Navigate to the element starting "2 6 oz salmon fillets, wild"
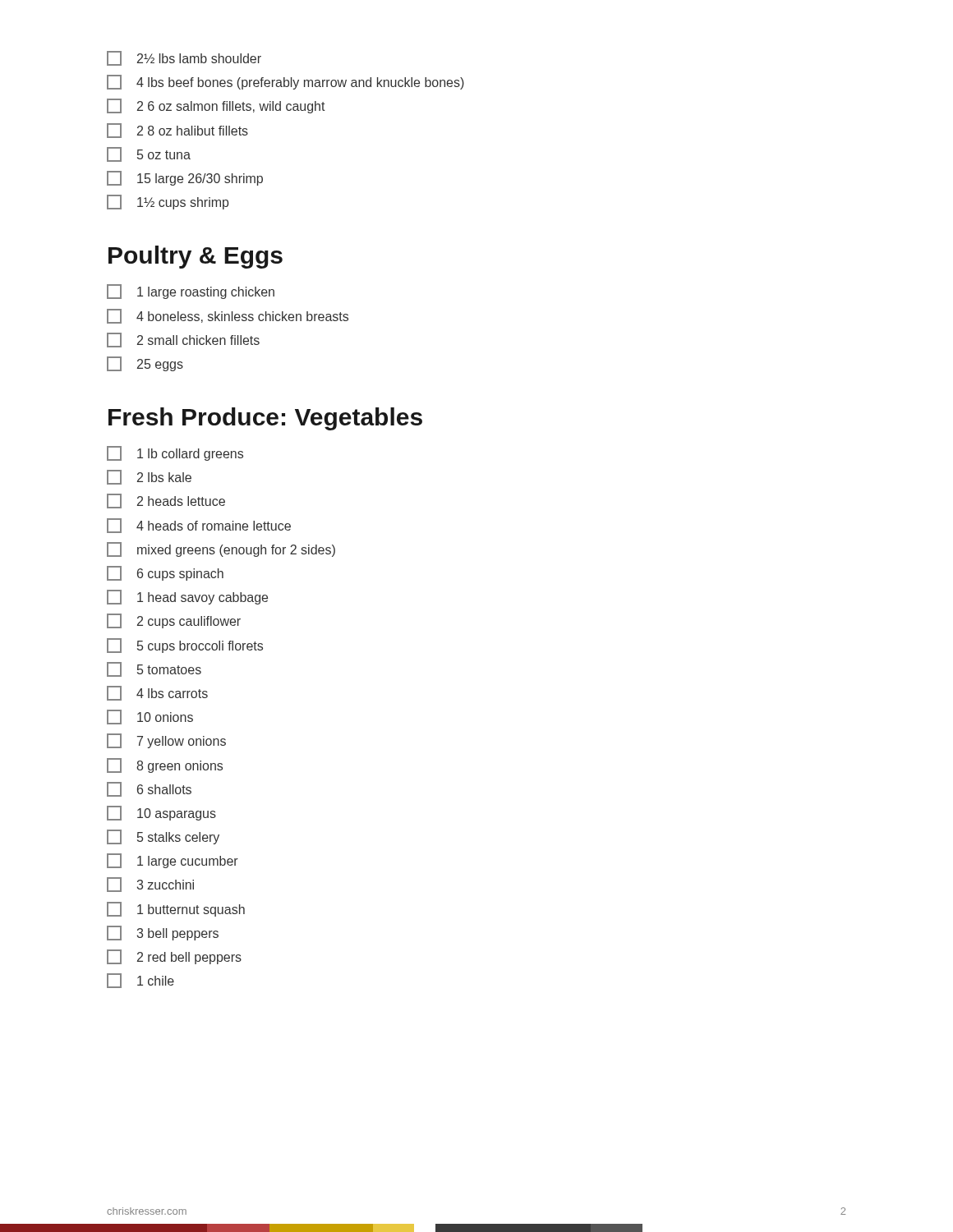The width and height of the screenshot is (953, 1232). click(216, 107)
